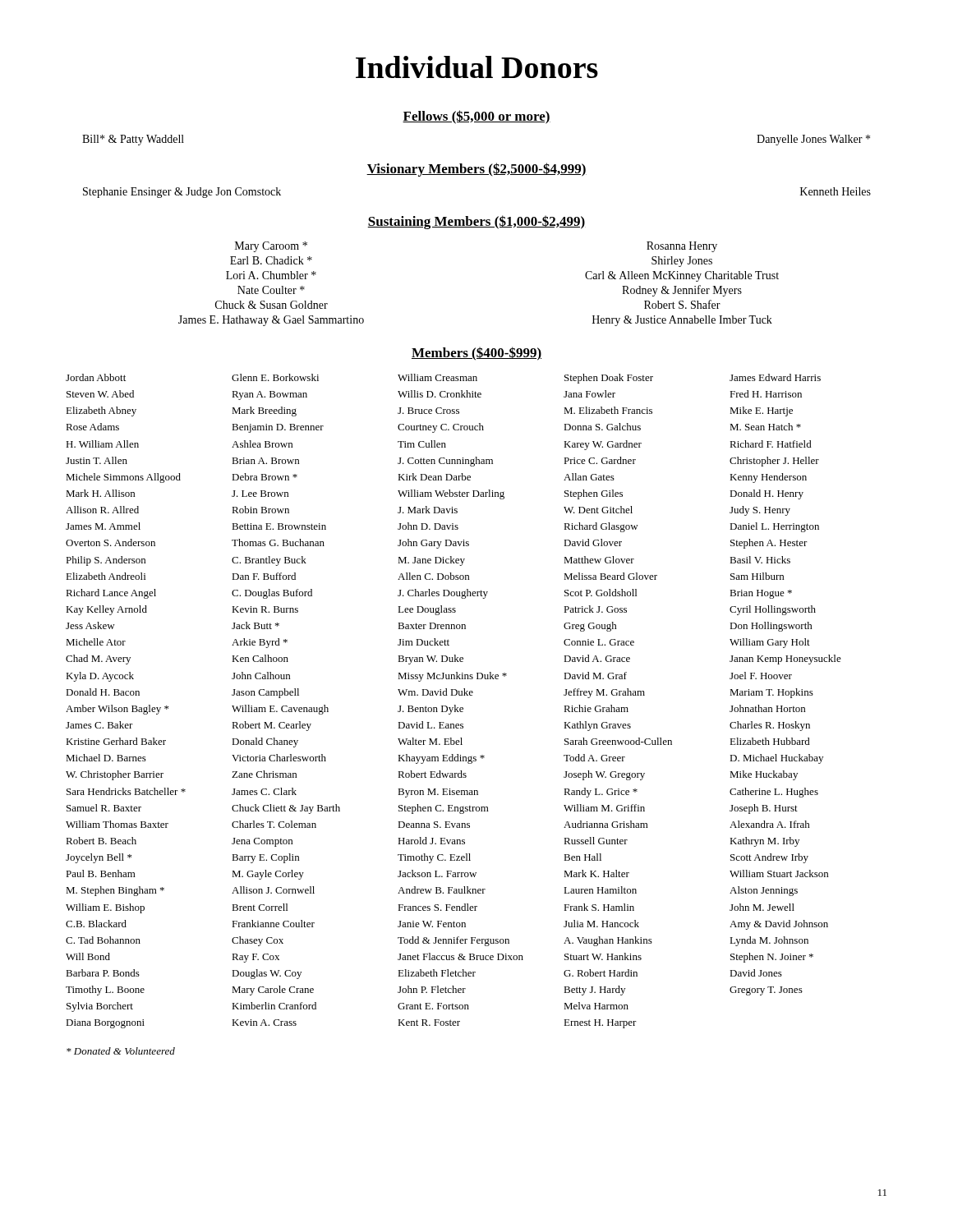Navigate to the text block starting "Visionary Members ($2,5000-$4,999)"
Screen dimensions: 1232x953
click(476, 169)
